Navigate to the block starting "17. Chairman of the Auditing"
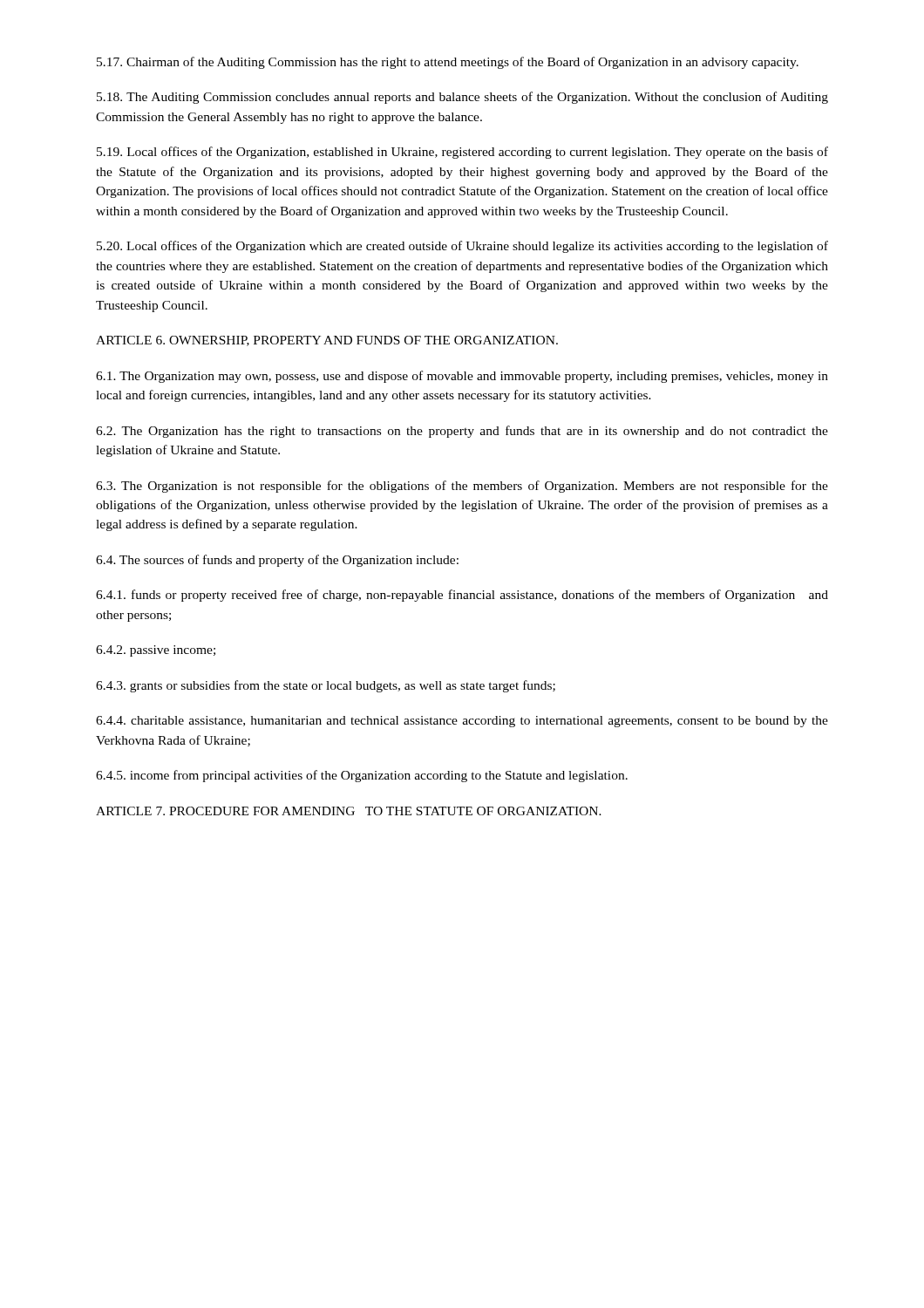 coord(447,61)
